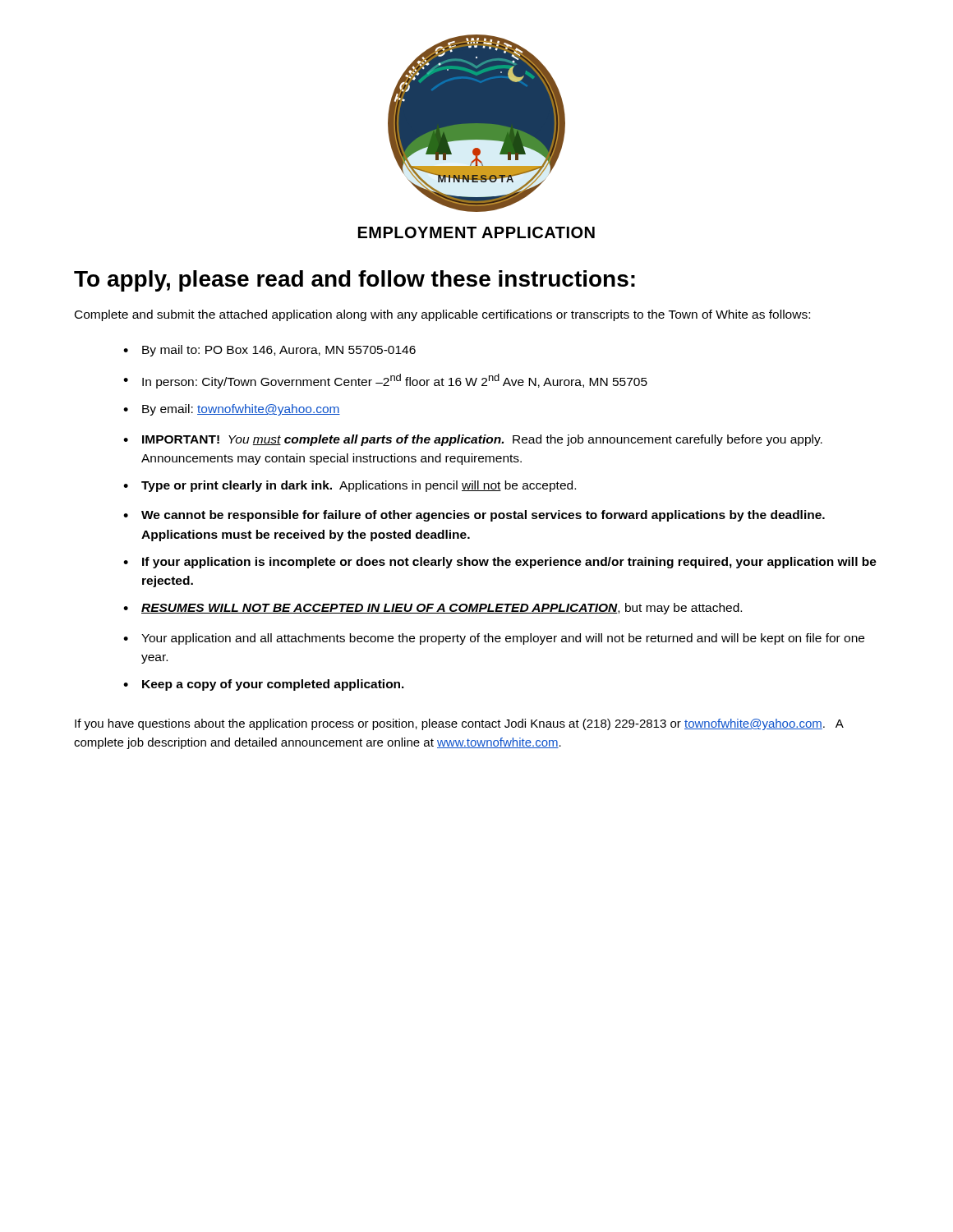The image size is (953, 1232).
Task: Locate the text block that reads "If you have questions"
Action: coord(458,733)
